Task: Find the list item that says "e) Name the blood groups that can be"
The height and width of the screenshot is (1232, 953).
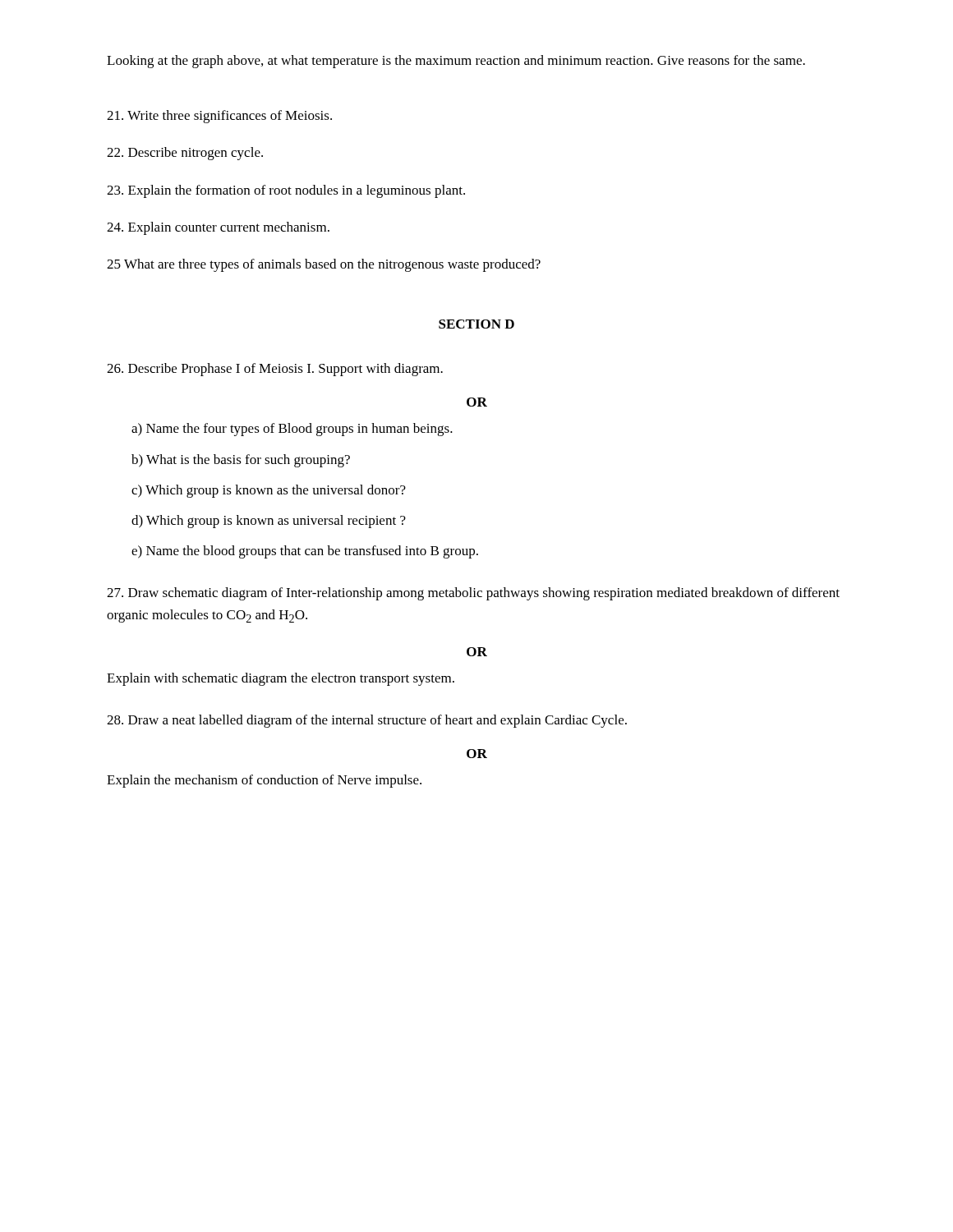Action: click(x=305, y=551)
